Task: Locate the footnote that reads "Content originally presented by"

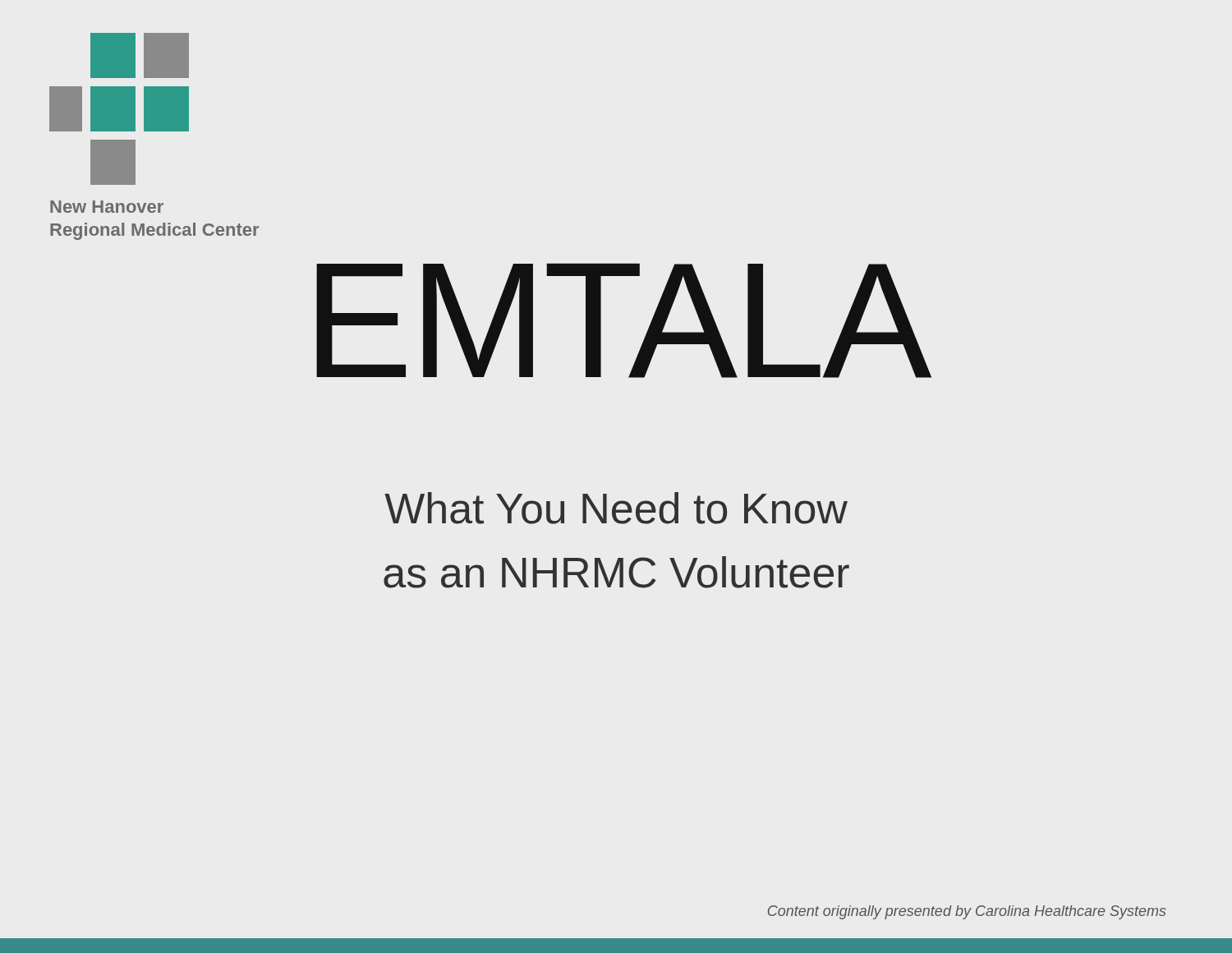Action: tap(967, 911)
